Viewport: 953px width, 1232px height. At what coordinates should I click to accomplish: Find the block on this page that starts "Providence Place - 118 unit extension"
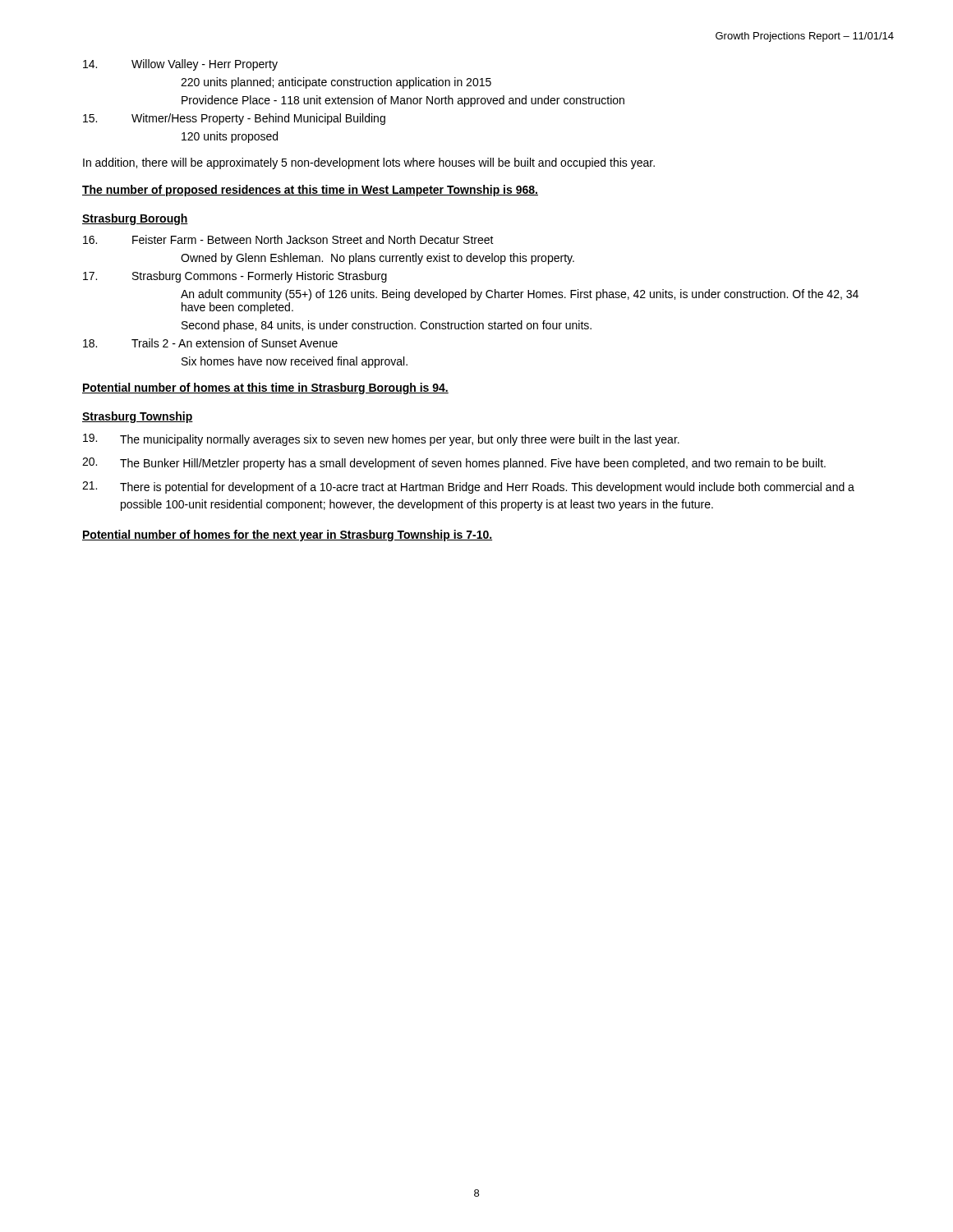(403, 100)
